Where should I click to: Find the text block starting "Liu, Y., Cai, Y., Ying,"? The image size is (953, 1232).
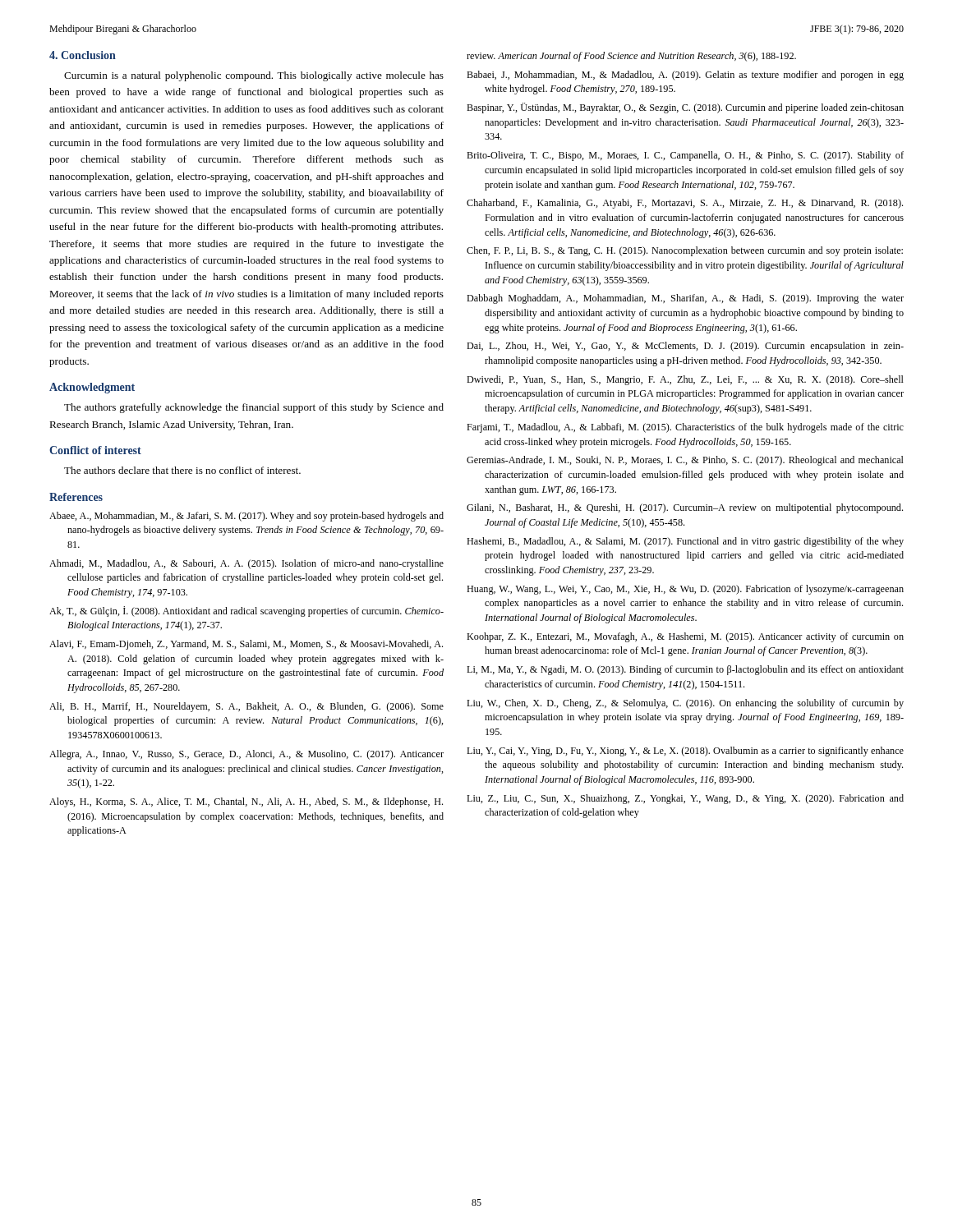pyautogui.click(x=685, y=765)
